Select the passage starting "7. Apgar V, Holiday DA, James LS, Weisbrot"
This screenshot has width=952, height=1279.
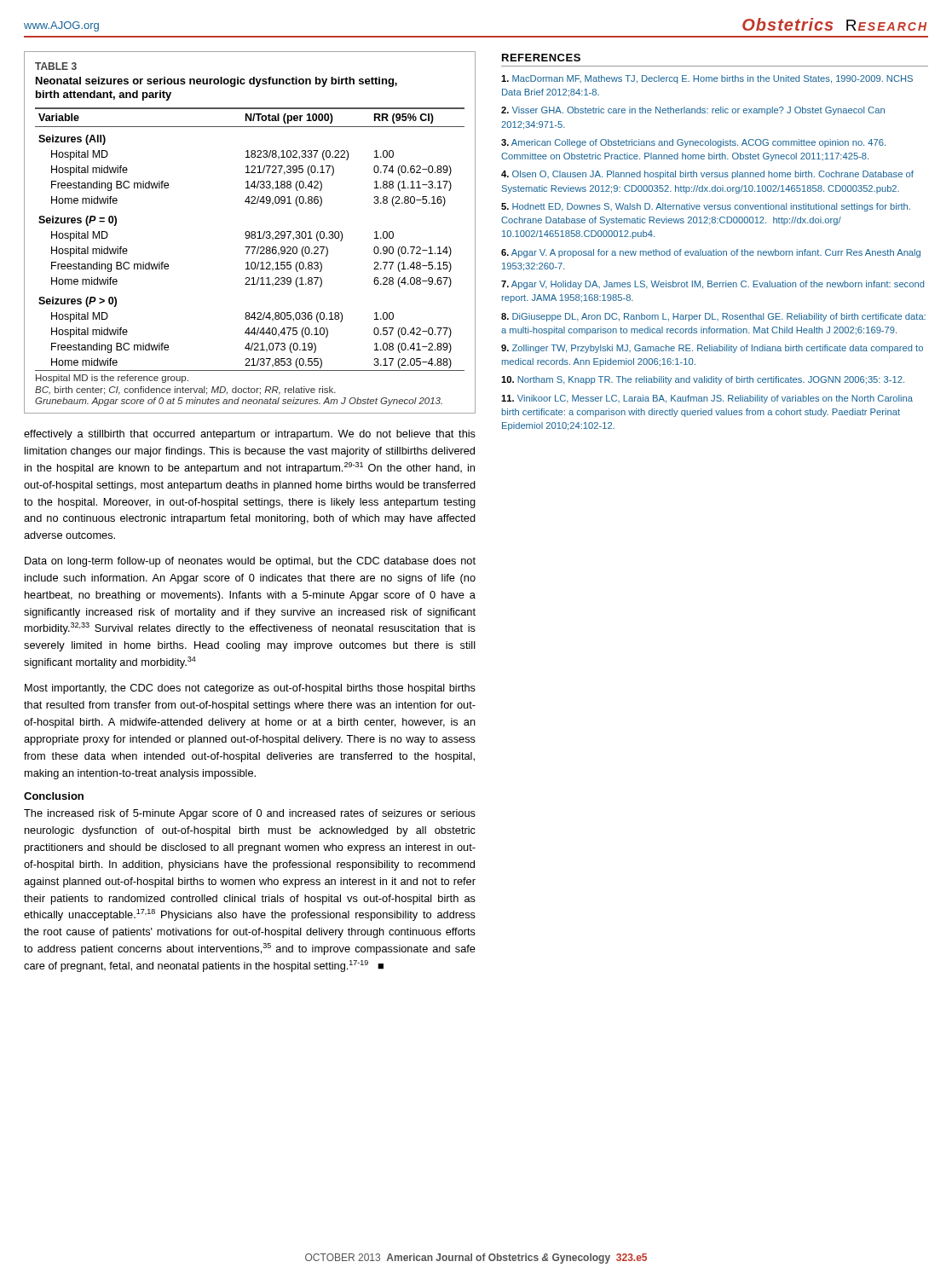[x=713, y=291]
